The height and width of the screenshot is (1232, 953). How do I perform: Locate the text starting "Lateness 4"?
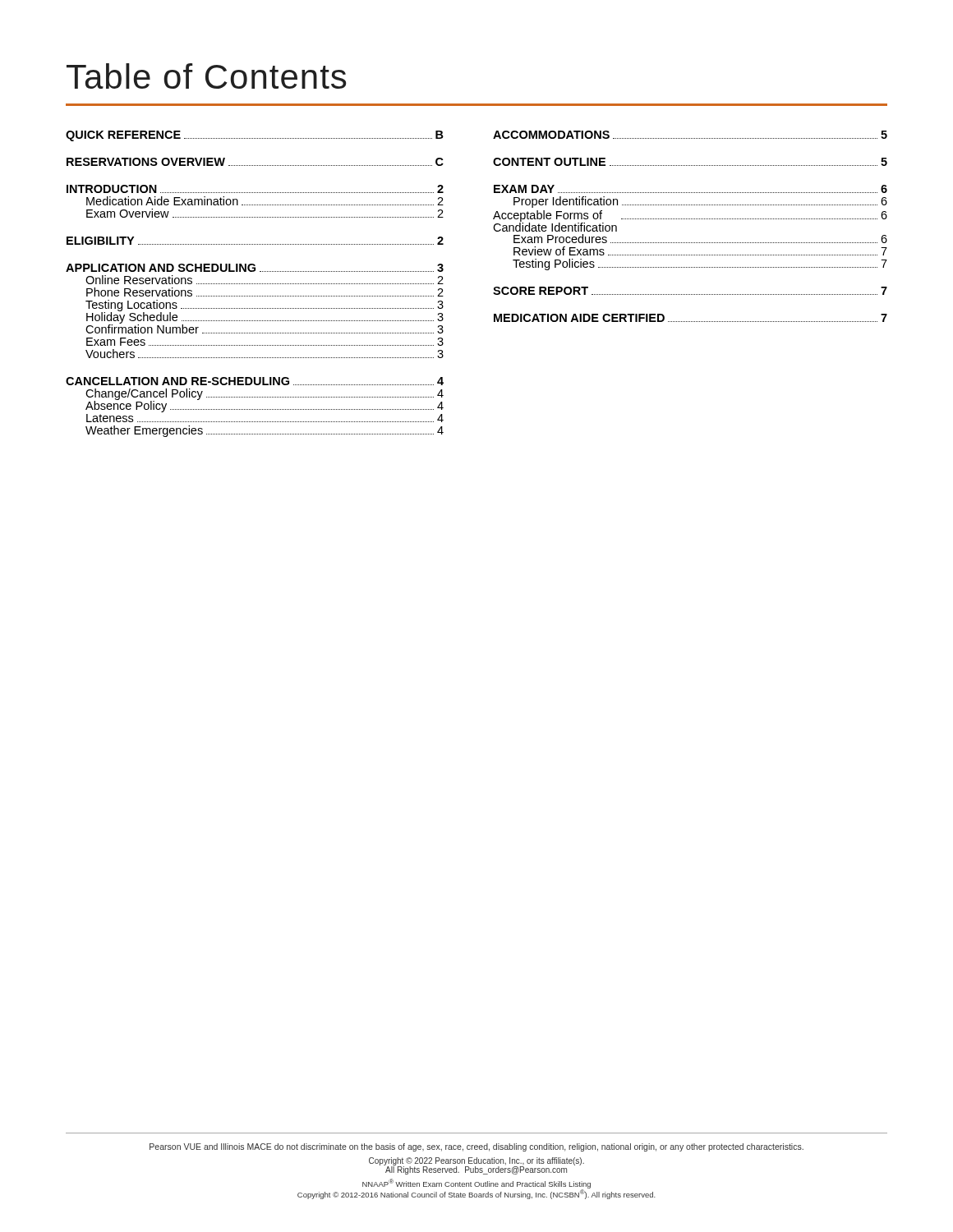265,419
